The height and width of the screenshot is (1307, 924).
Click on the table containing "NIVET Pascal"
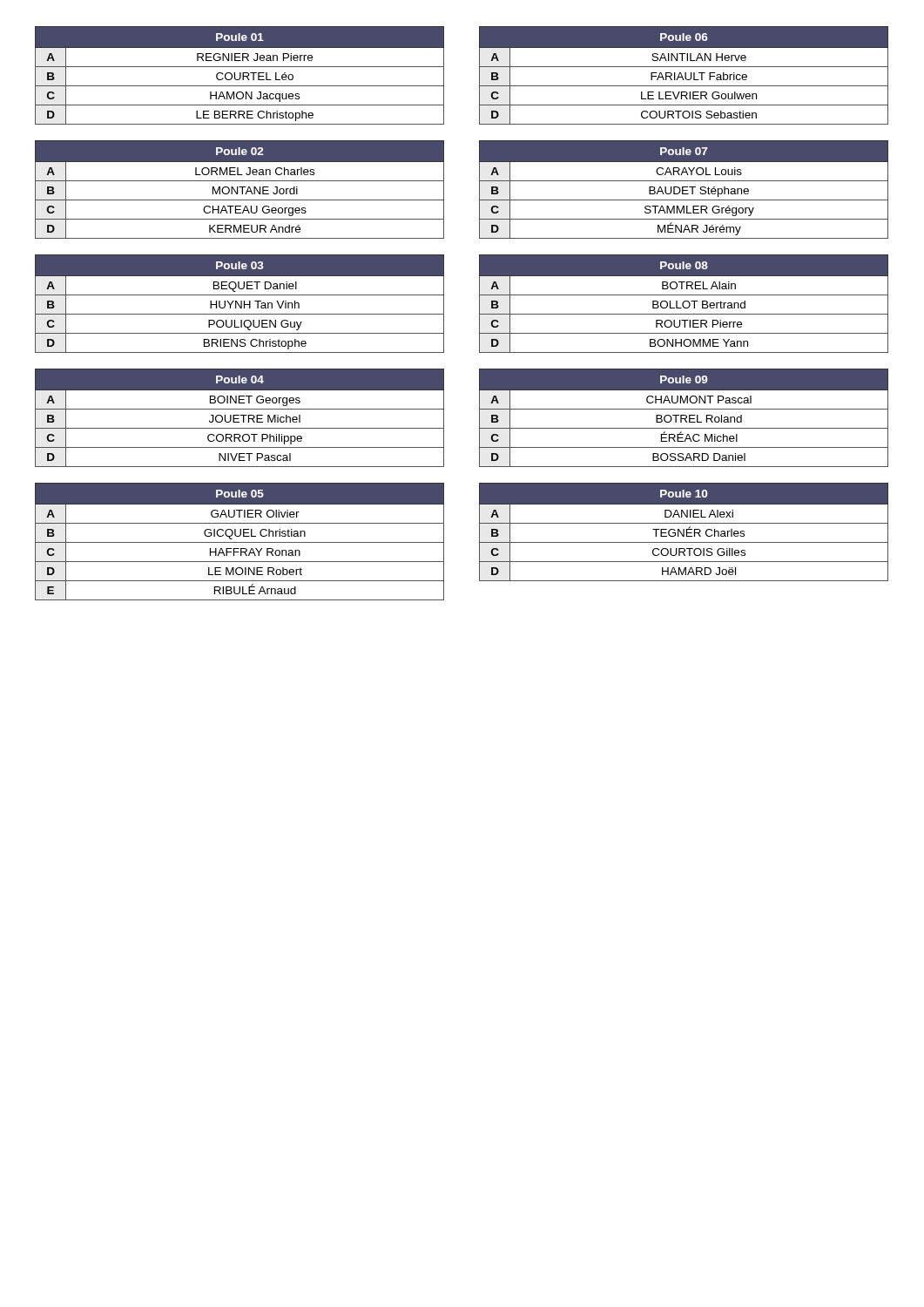pyautogui.click(x=240, y=418)
